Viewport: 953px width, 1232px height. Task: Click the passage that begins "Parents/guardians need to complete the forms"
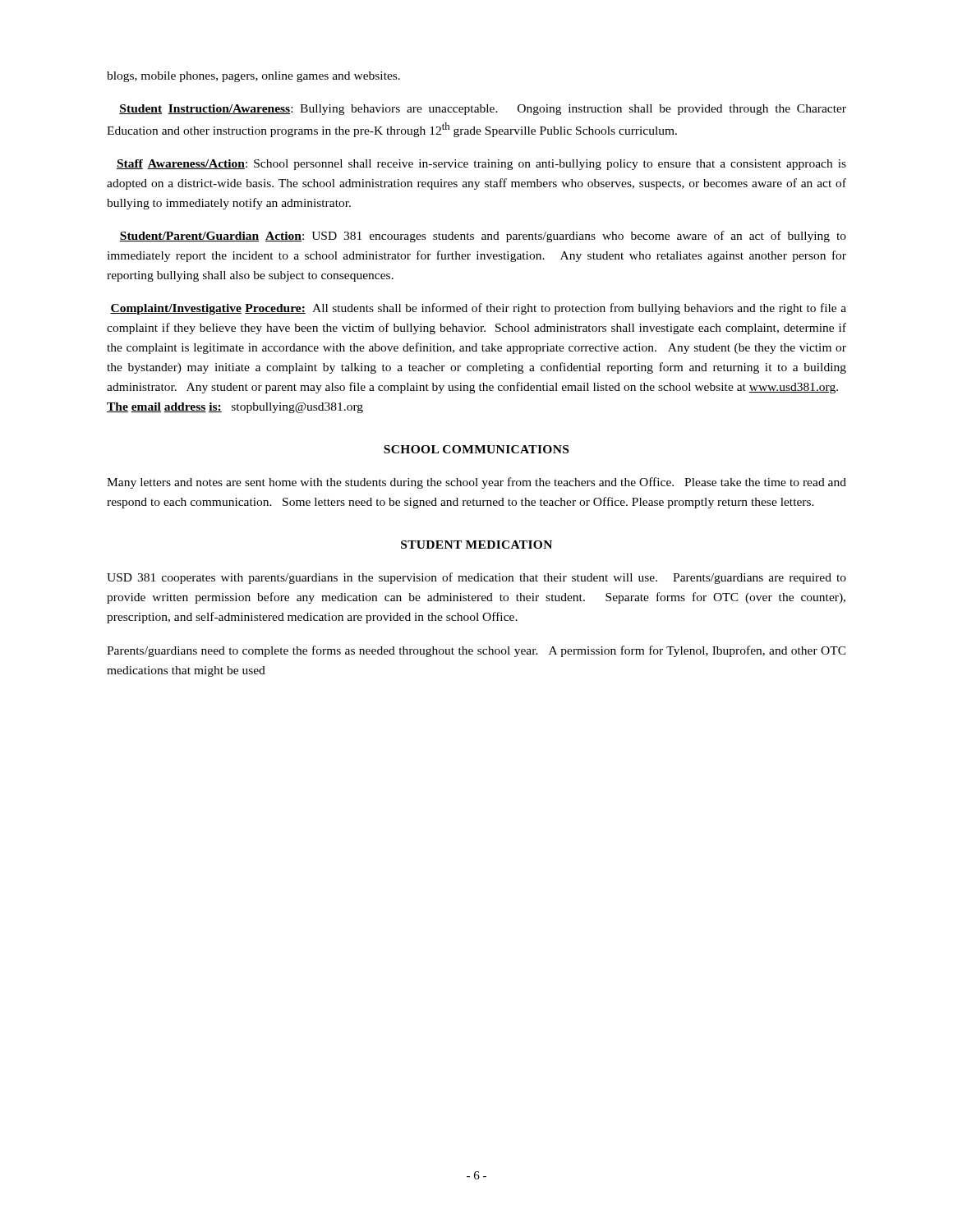click(476, 660)
